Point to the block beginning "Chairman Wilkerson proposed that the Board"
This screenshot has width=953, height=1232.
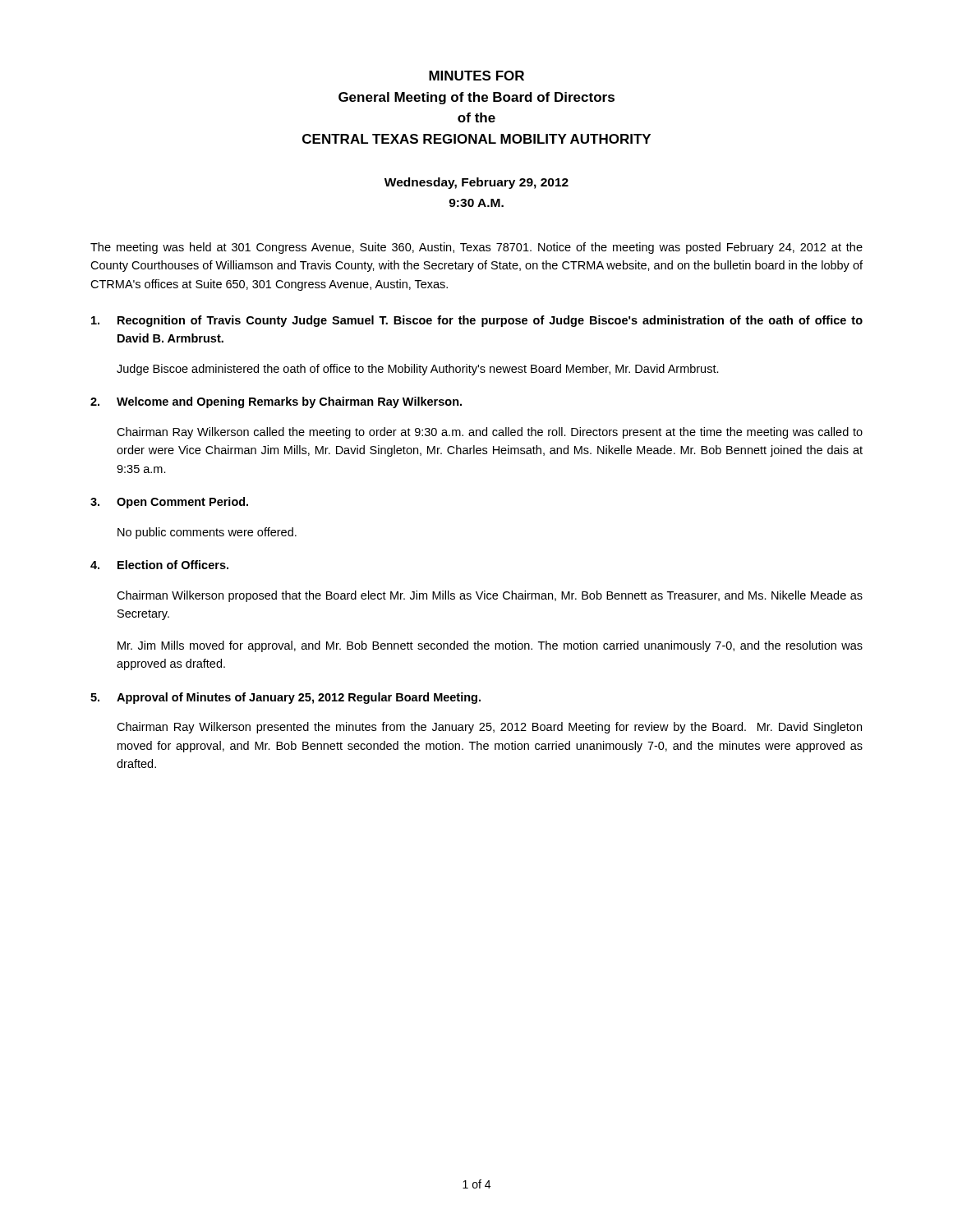point(490,604)
